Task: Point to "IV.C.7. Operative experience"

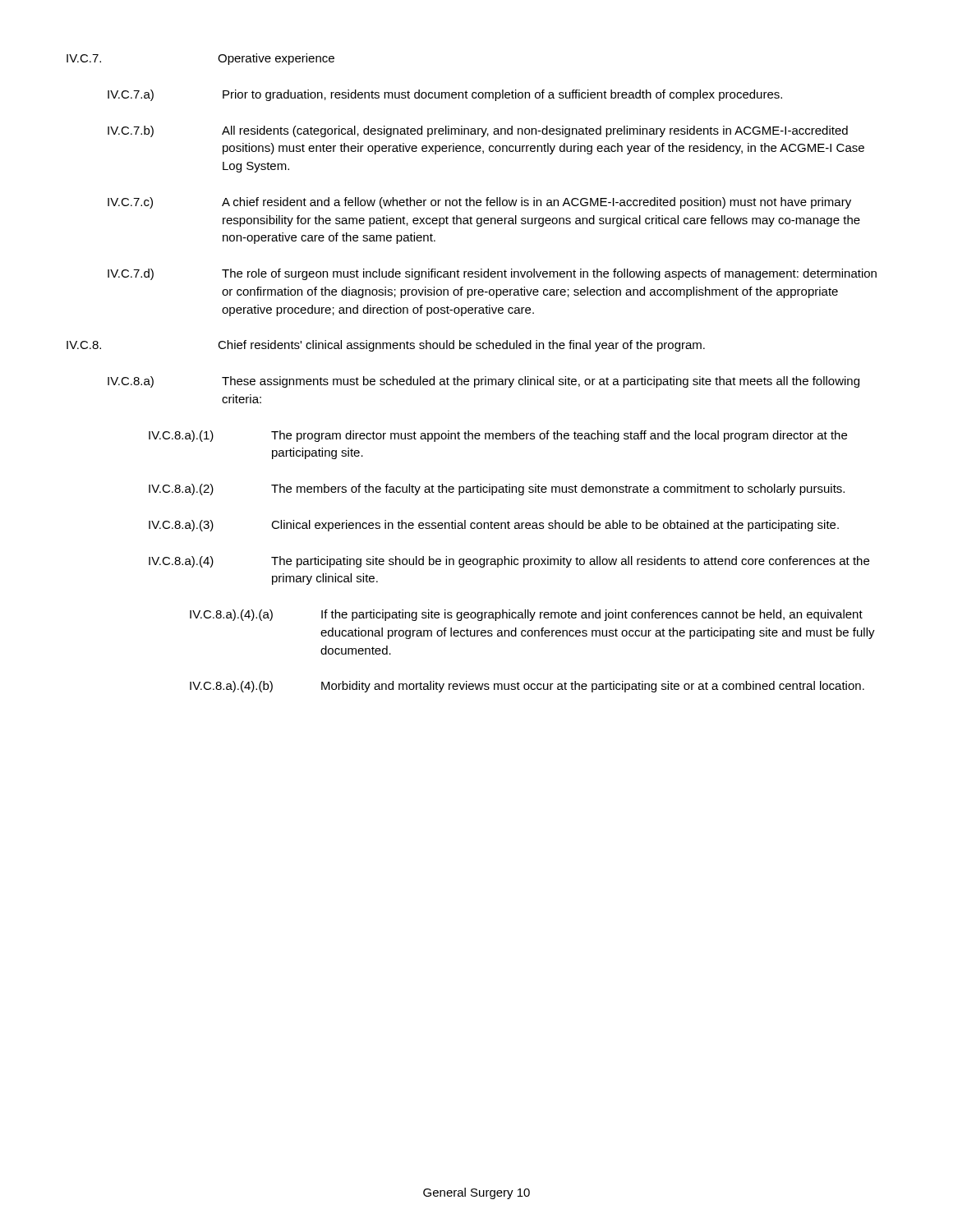Action: (82, 59)
